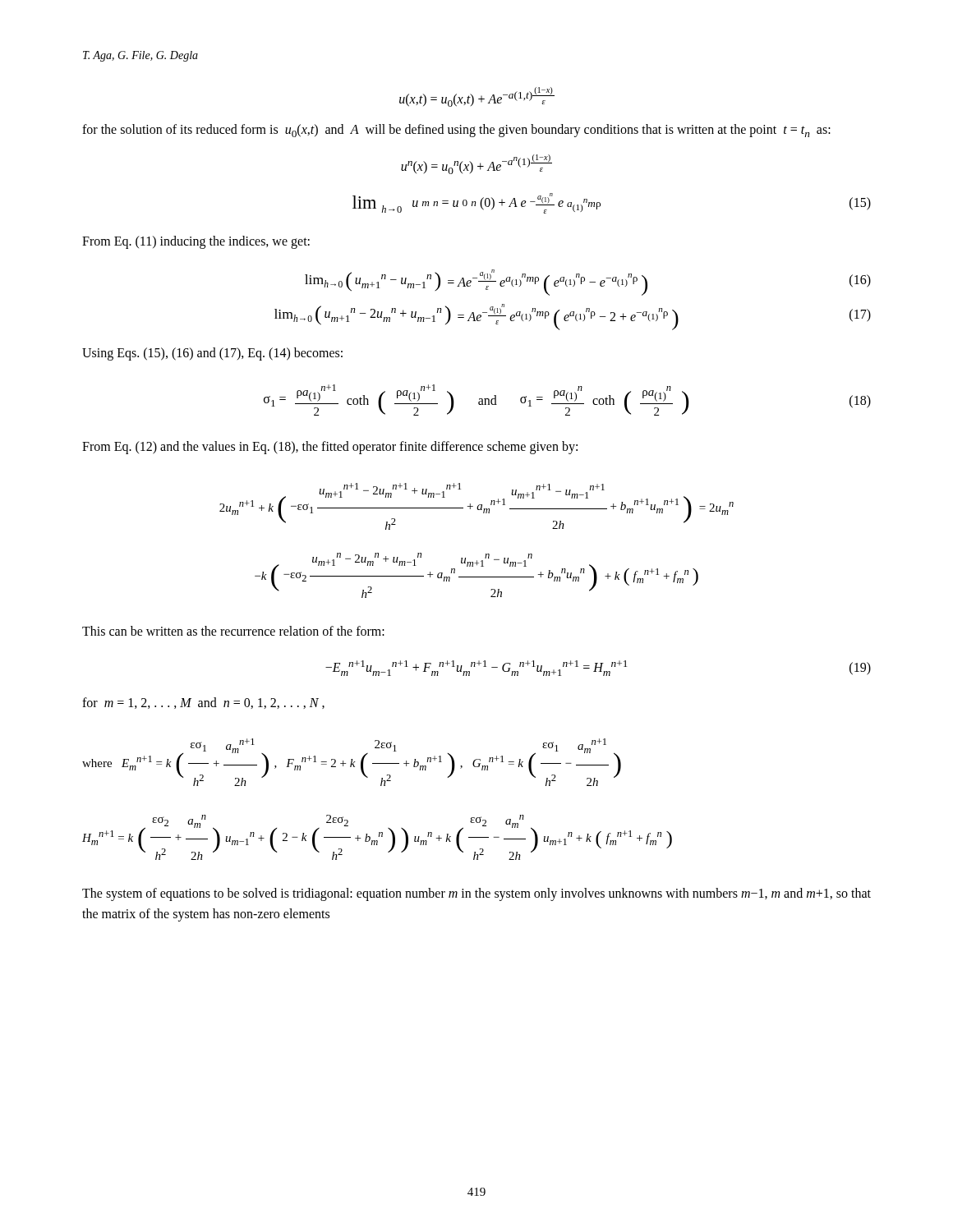Screen dimensions: 1232x953
Task: Navigate to the region starting "where Emn+1 = k ( εσ1h2"
Action: pyautogui.click(x=476, y=800)
